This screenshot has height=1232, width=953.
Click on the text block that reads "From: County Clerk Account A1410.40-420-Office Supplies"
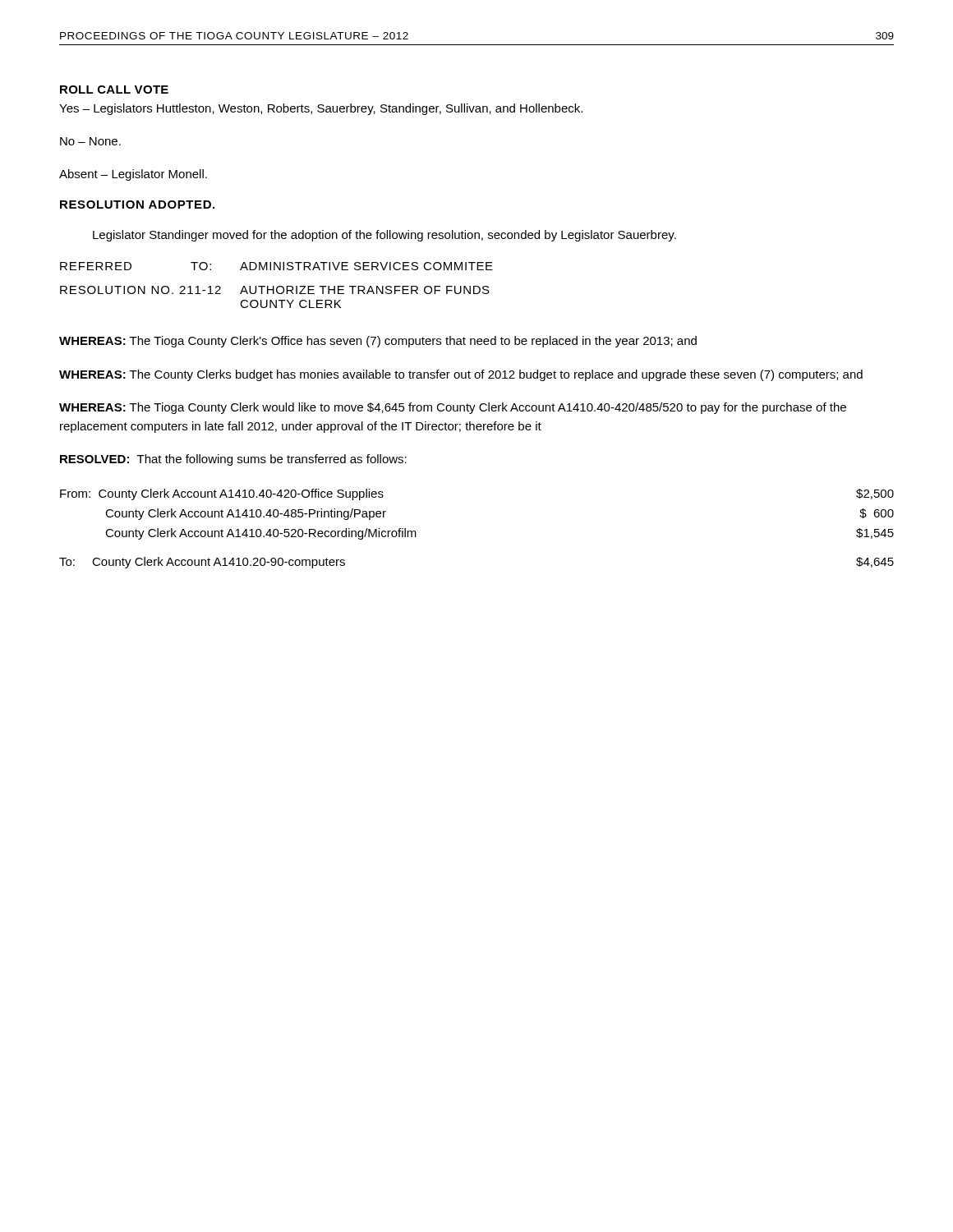223,495
